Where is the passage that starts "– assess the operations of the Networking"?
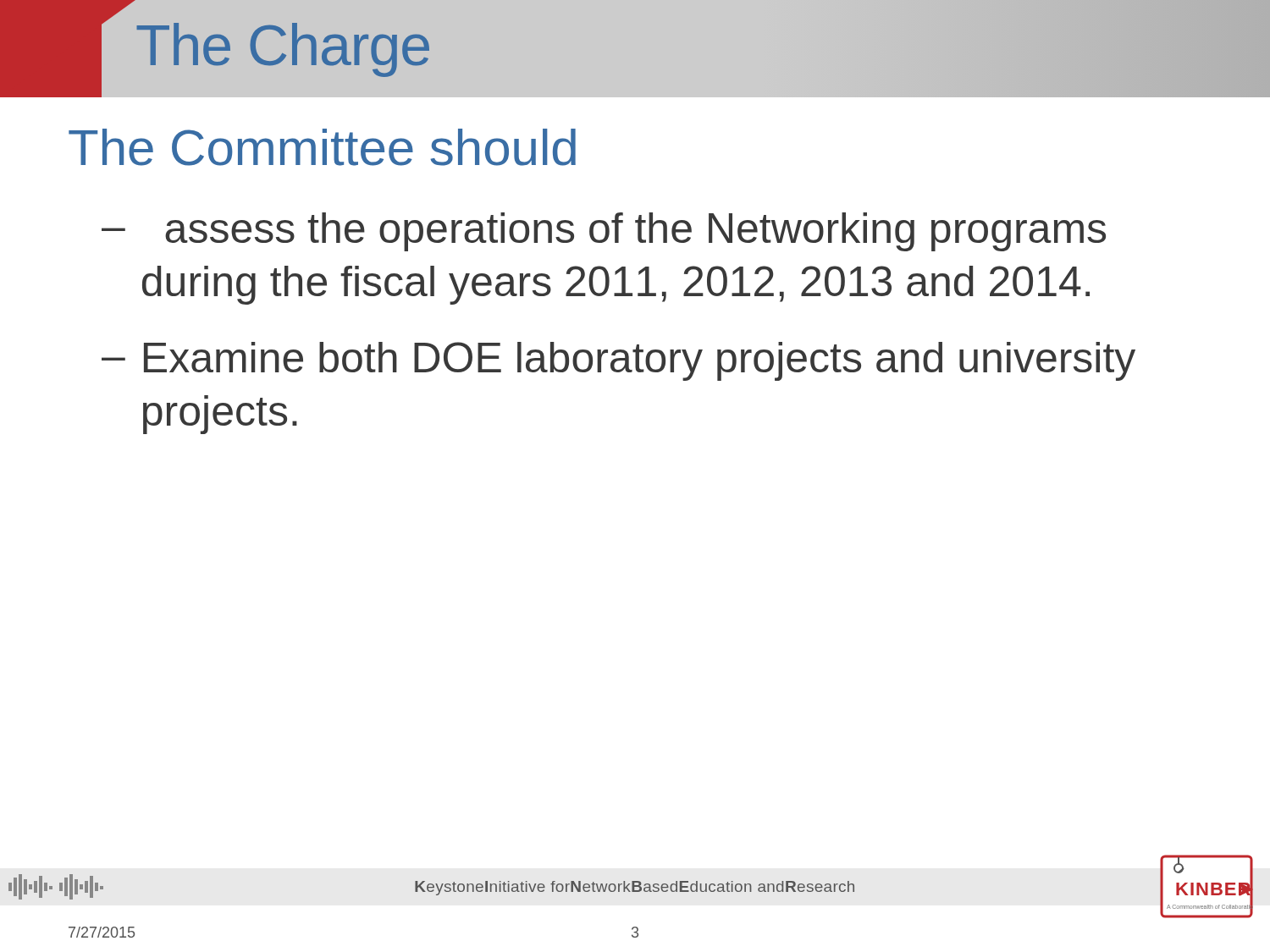 [652, 255]
